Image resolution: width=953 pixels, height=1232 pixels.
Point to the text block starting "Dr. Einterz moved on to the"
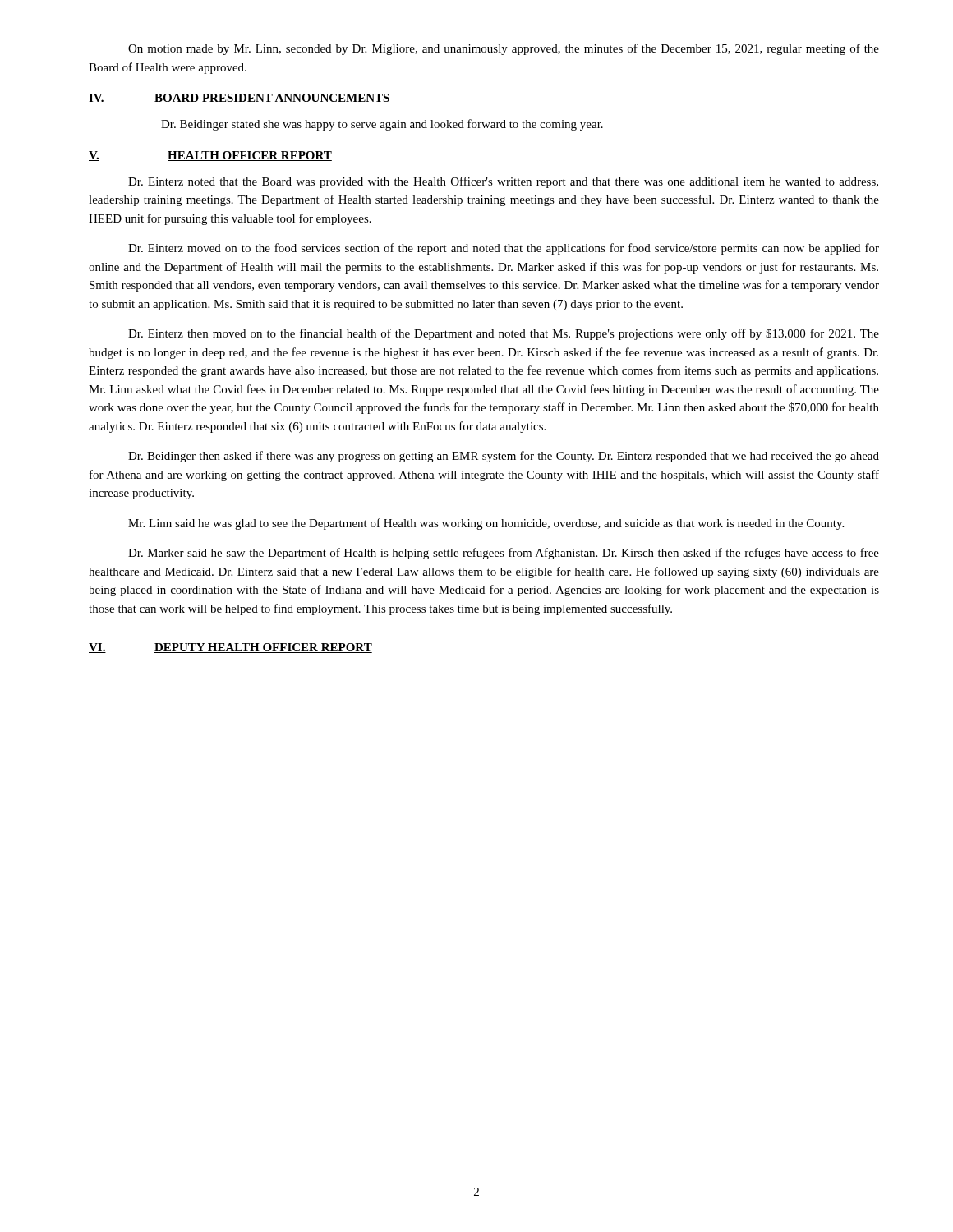click(x=484, y=276)
